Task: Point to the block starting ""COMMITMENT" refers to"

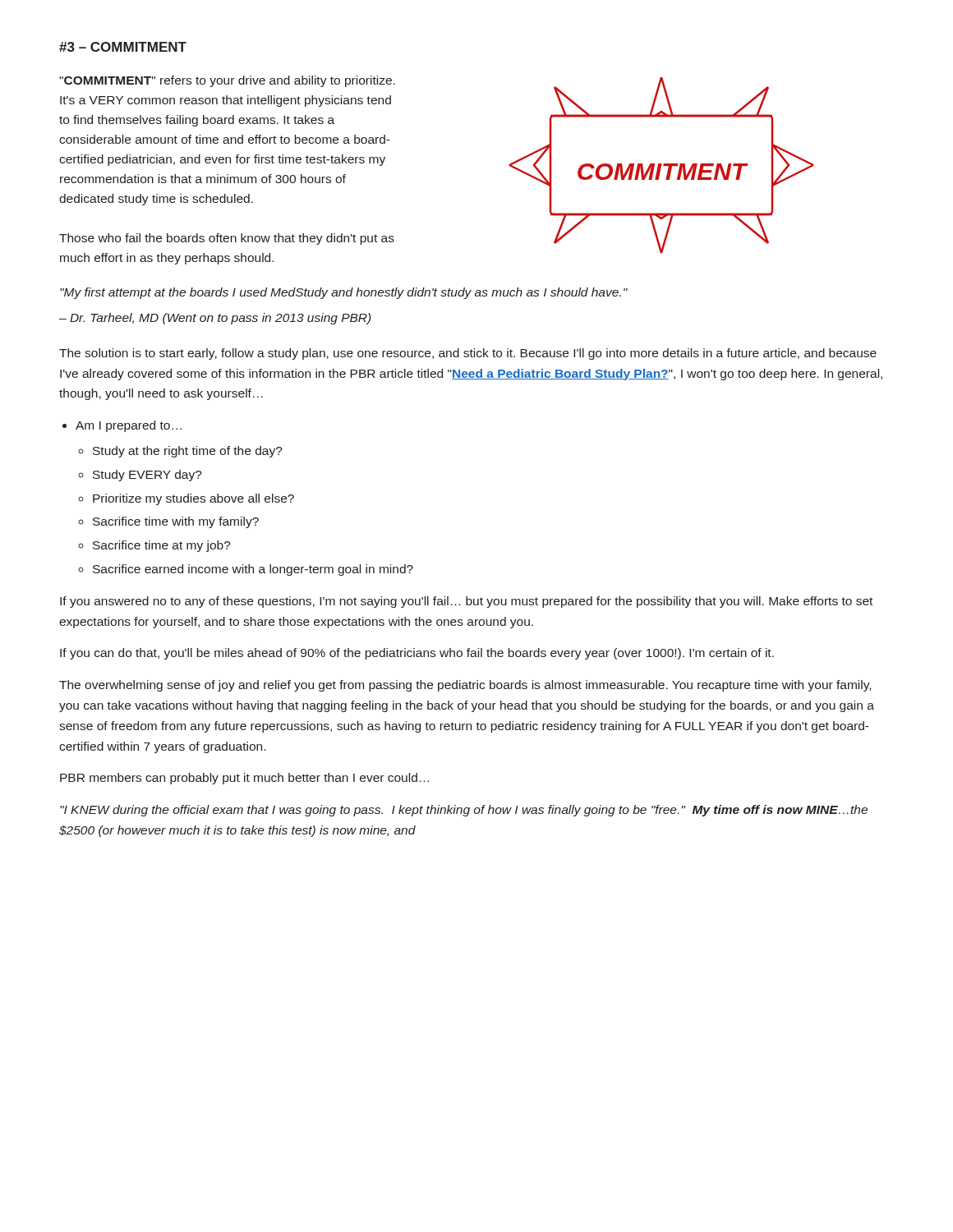Action: tap(228, 169)
